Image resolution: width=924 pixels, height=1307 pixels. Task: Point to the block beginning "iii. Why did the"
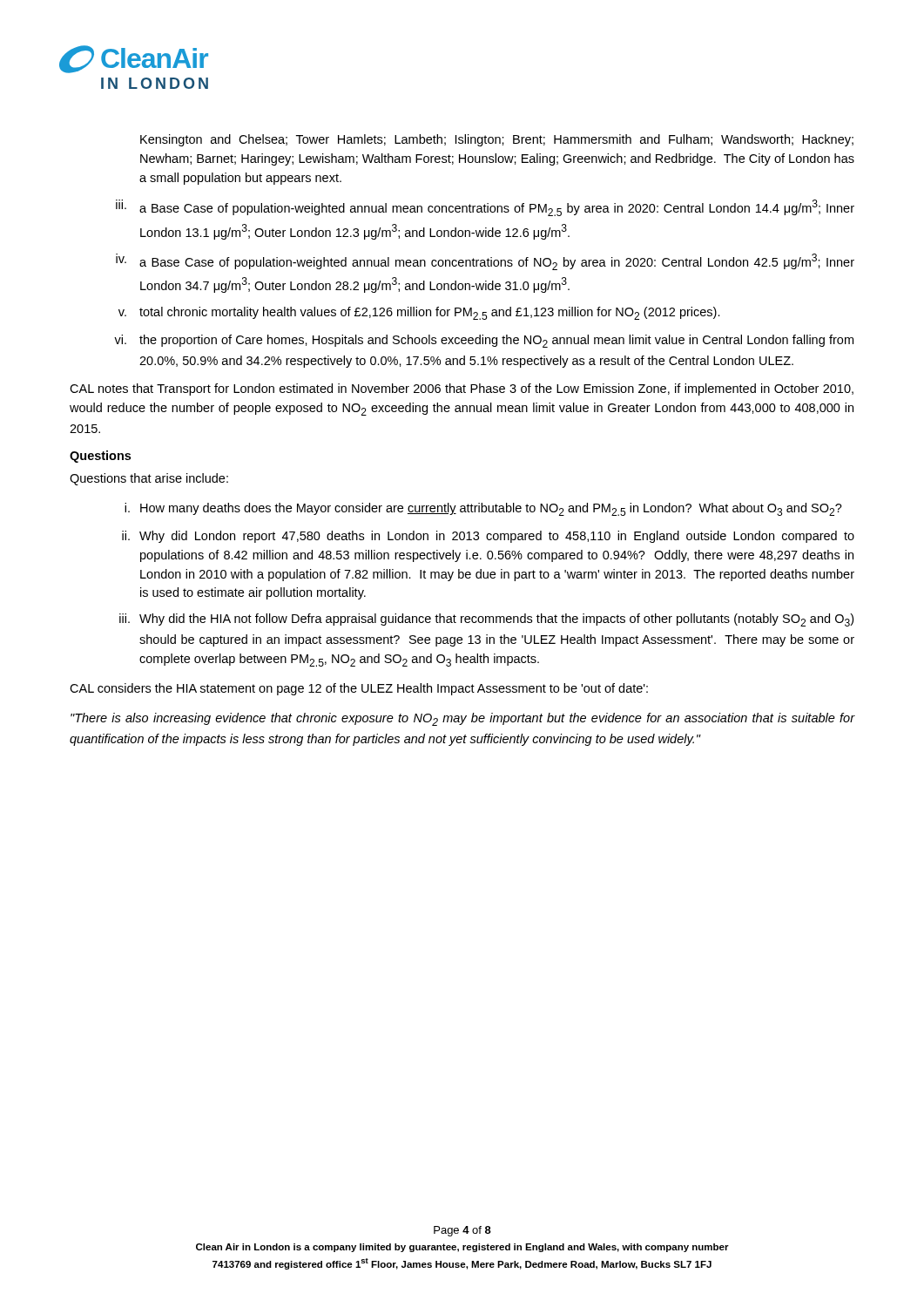click(x=479, y=640)
